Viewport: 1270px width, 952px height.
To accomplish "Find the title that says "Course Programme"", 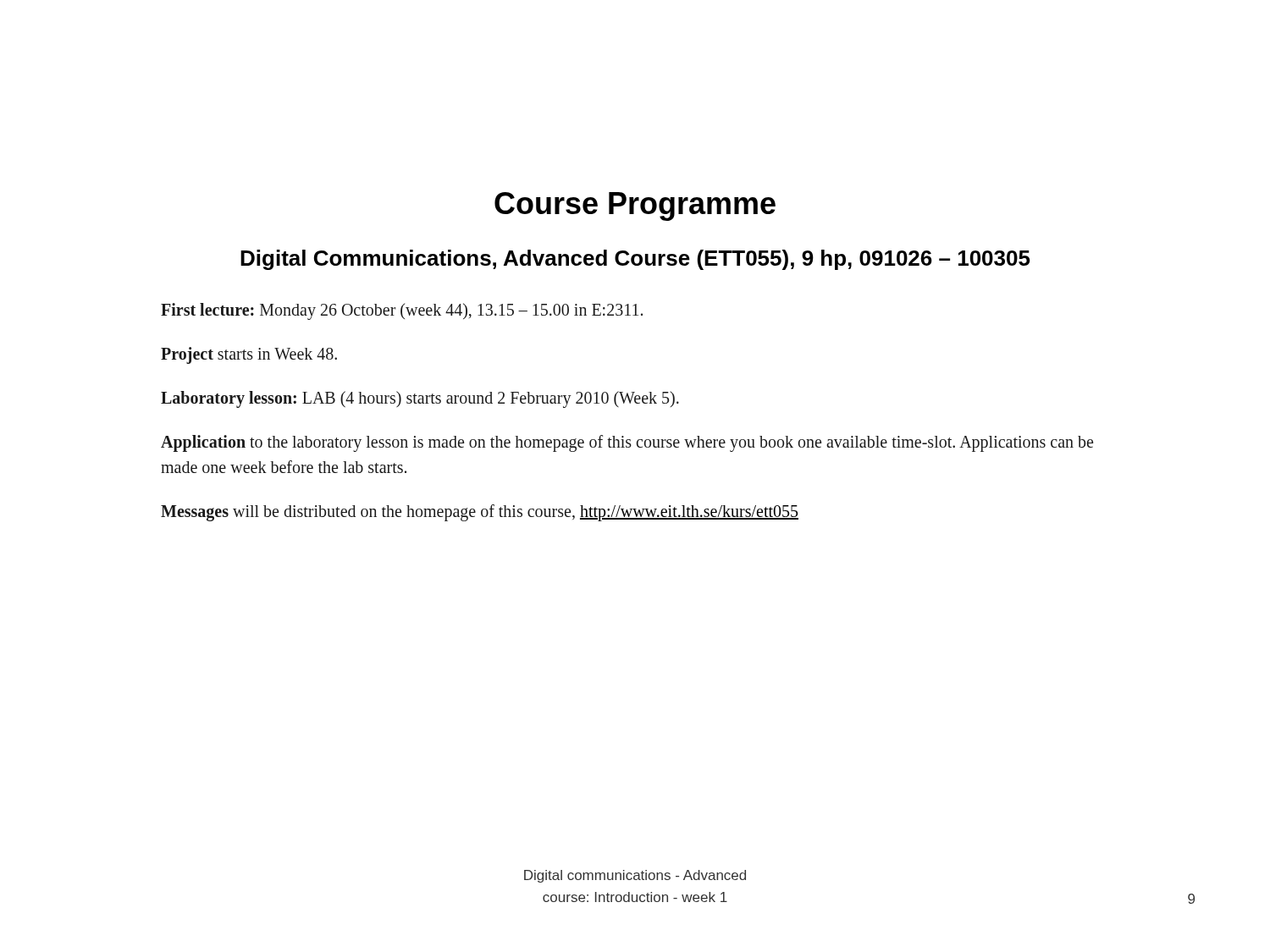I will tap(635, 204).
